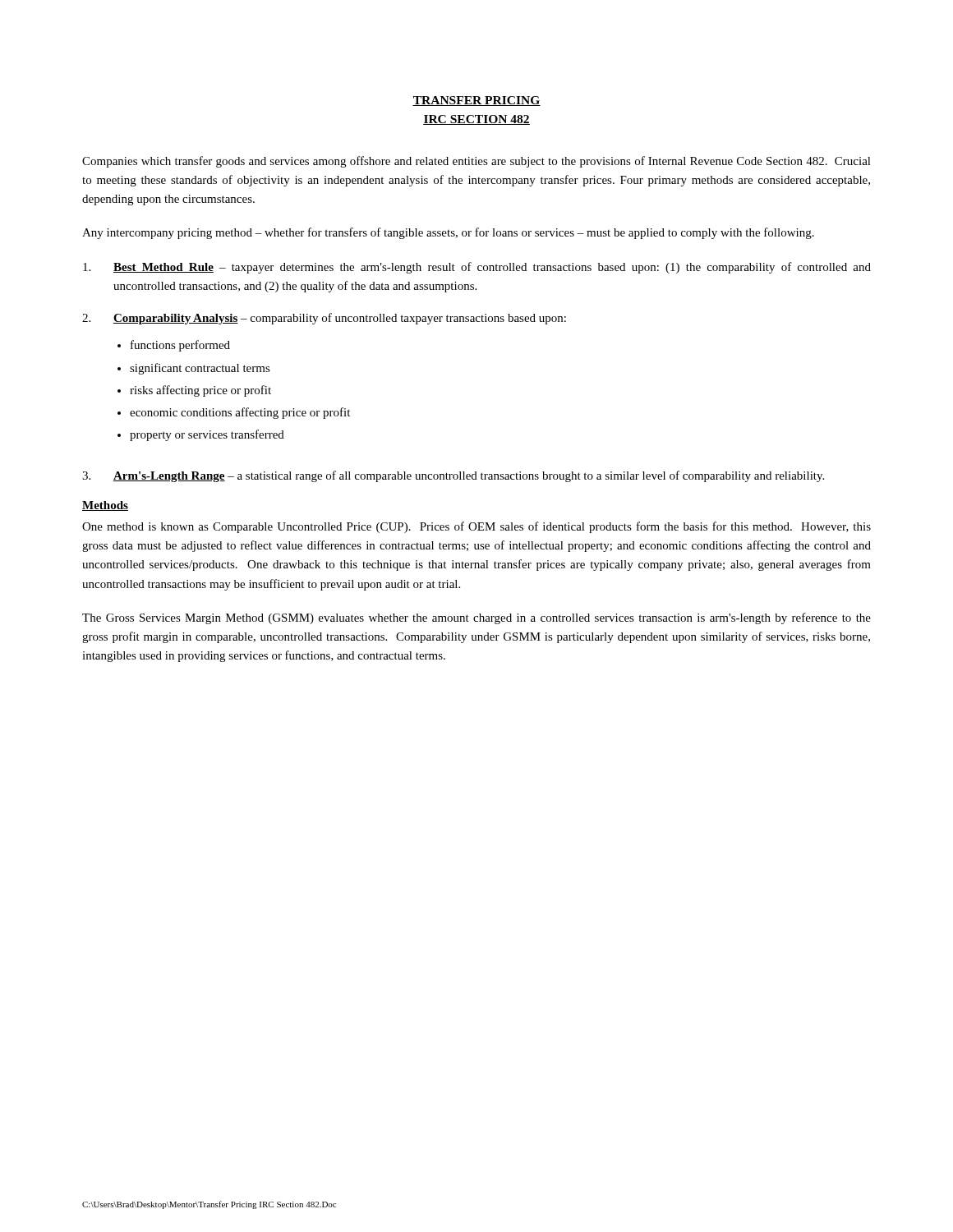
Task: Select the title
Action: (476, 109)
